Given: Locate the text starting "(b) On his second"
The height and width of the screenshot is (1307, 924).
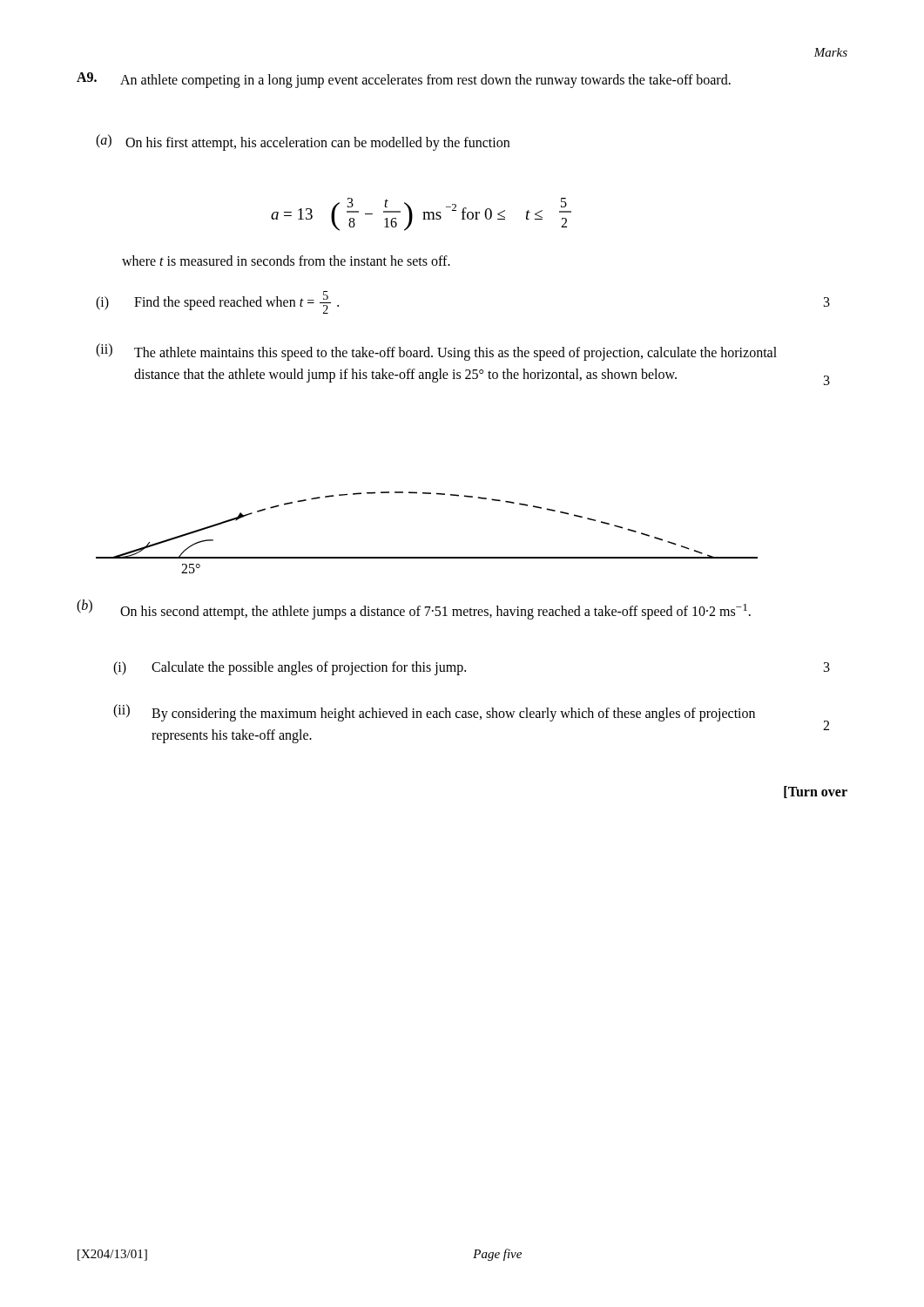Looking at the screenshot, I should coord(414,610).
